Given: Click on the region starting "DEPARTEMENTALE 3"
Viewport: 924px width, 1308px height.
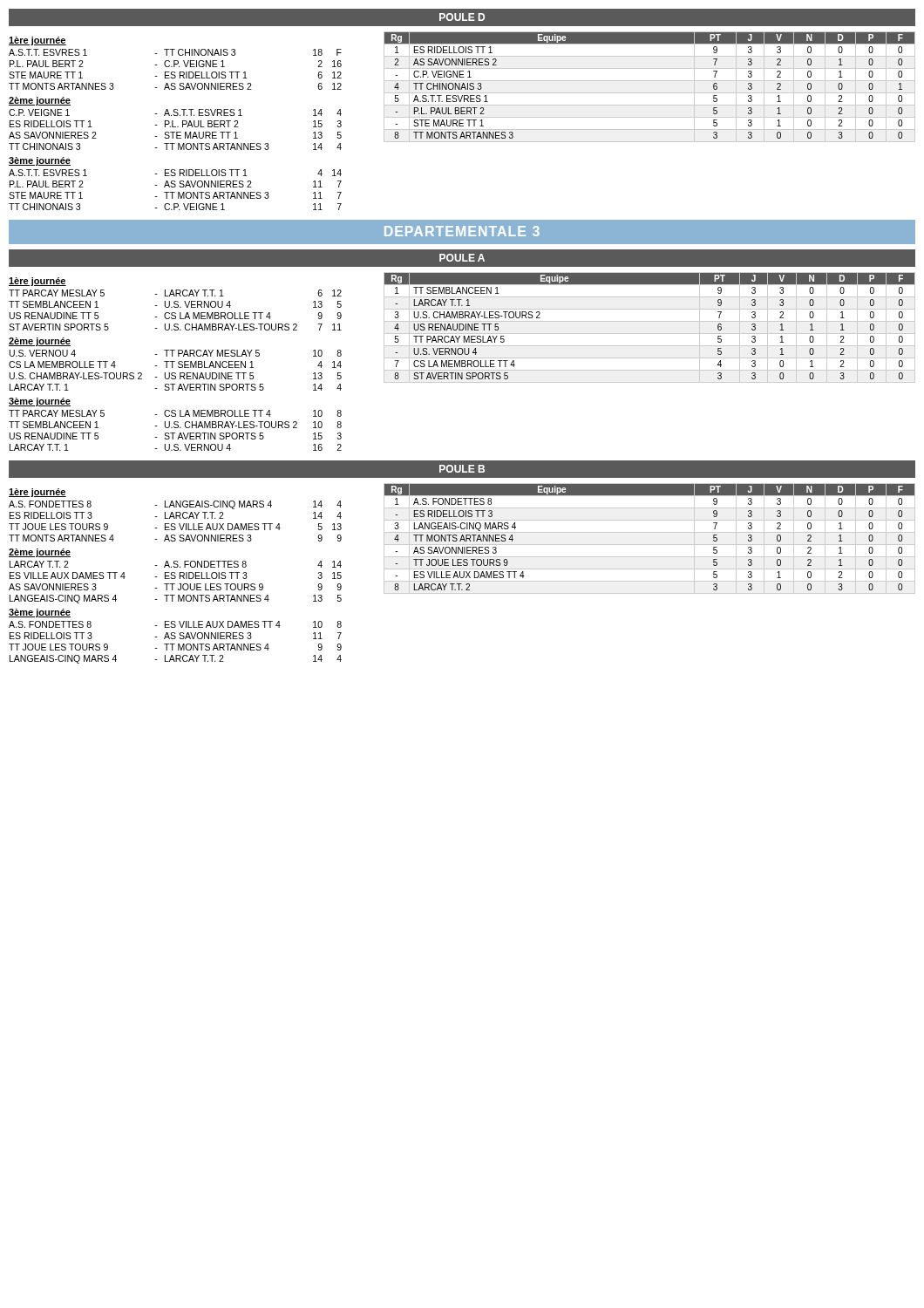Looking at the screenshot, I should pos(462,232).
